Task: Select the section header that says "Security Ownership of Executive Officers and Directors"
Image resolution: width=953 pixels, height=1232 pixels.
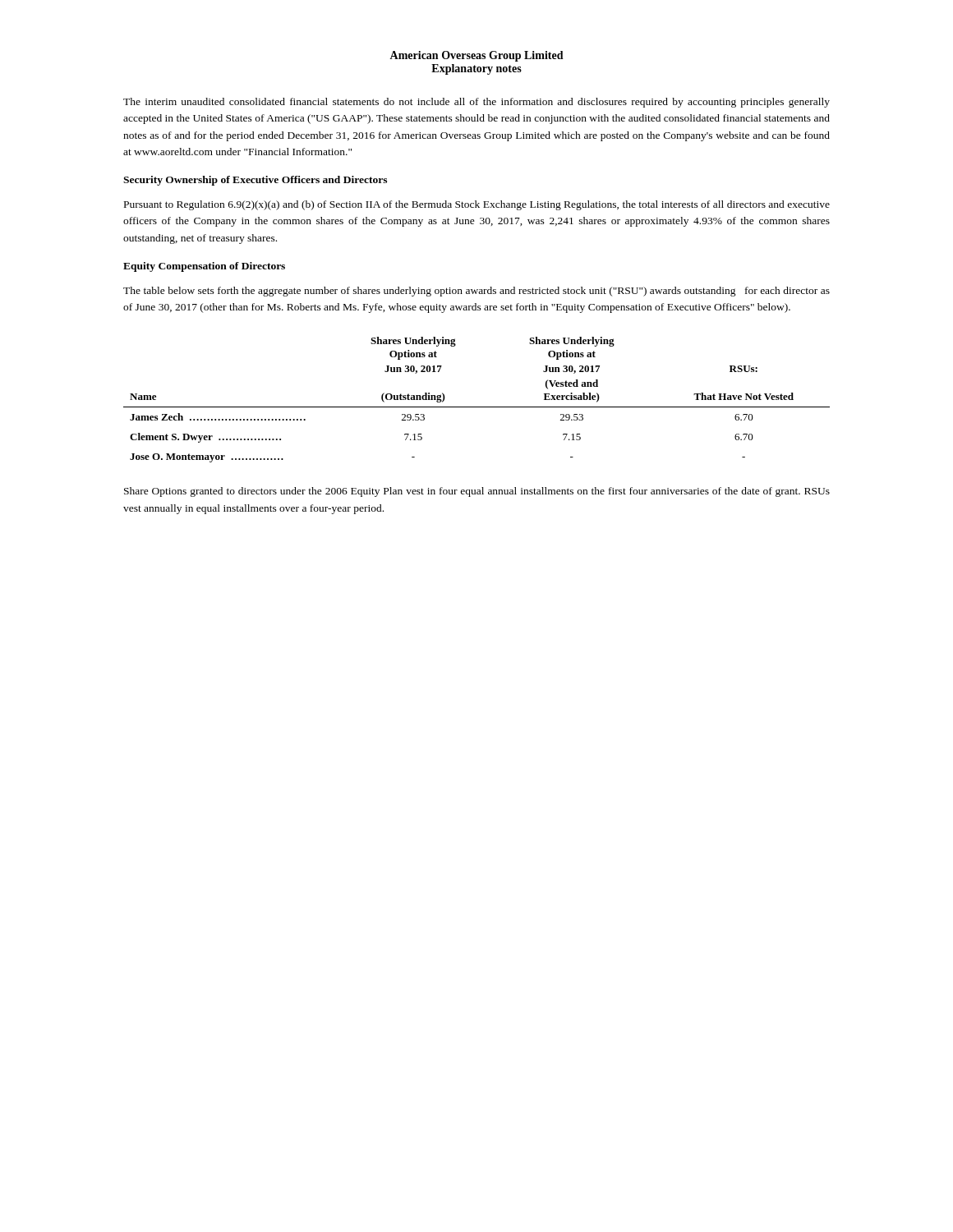Action: coord(255,180)
